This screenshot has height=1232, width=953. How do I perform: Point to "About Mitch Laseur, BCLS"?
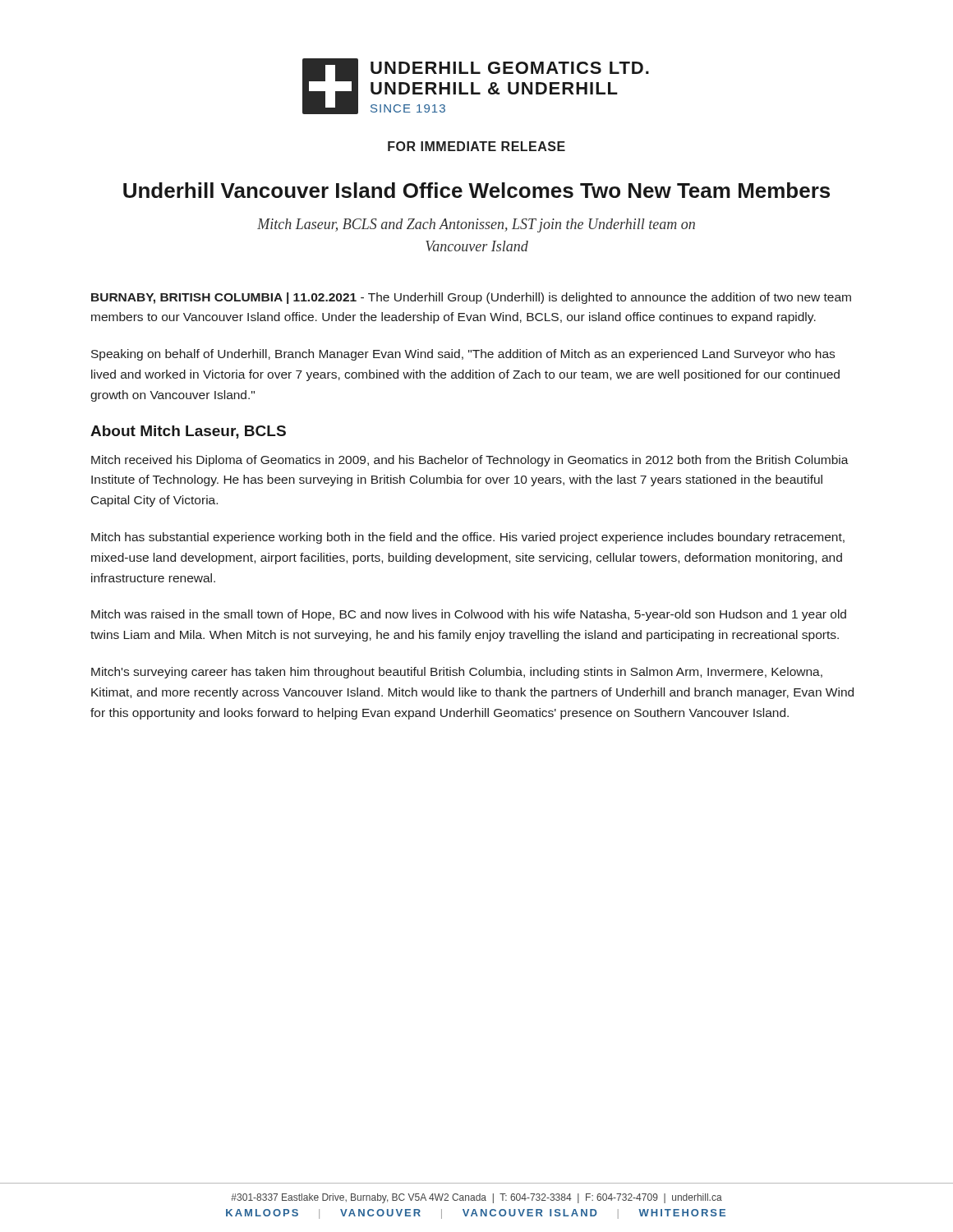[x=188, y=430]
